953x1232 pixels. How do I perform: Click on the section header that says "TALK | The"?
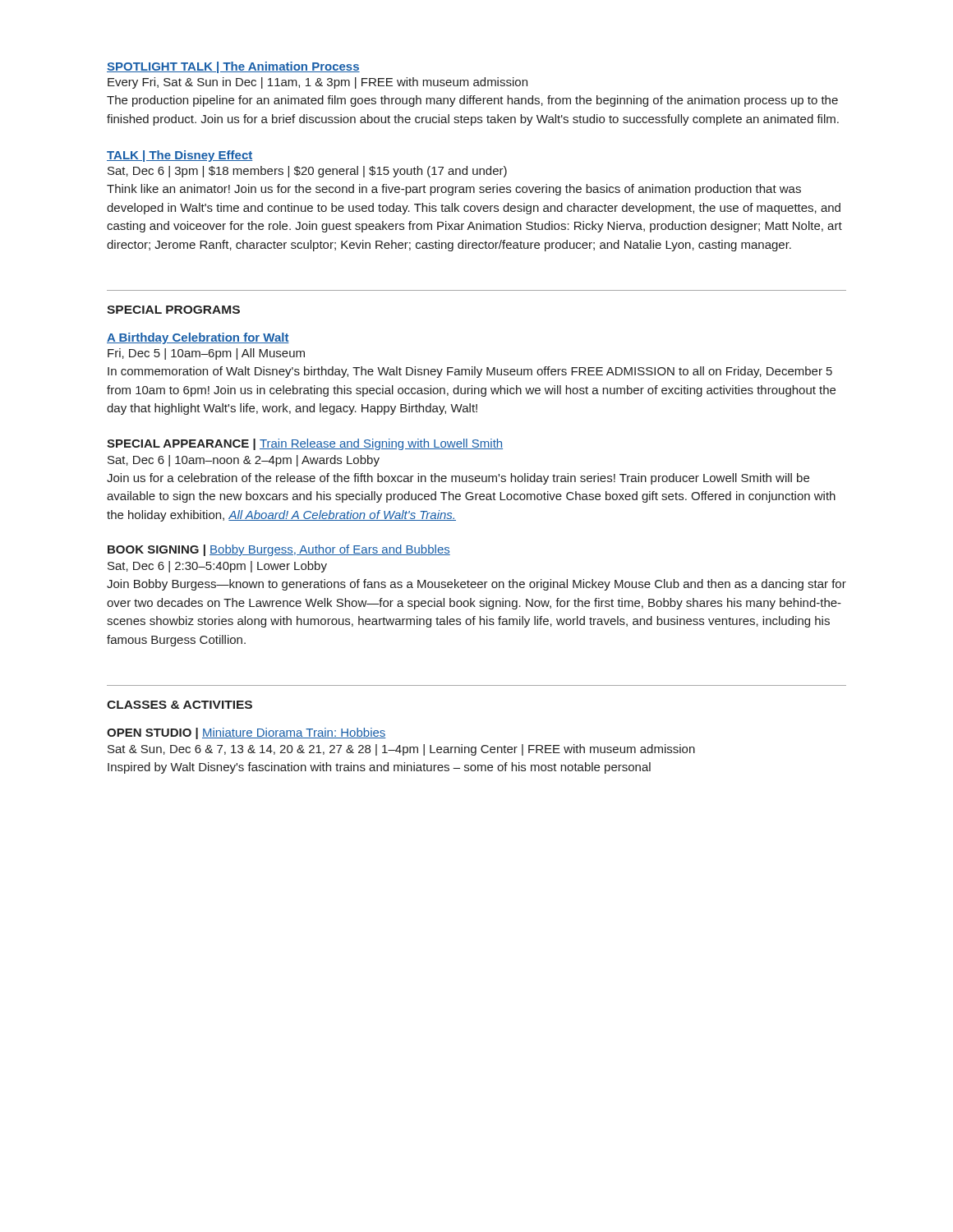point(476,201)
